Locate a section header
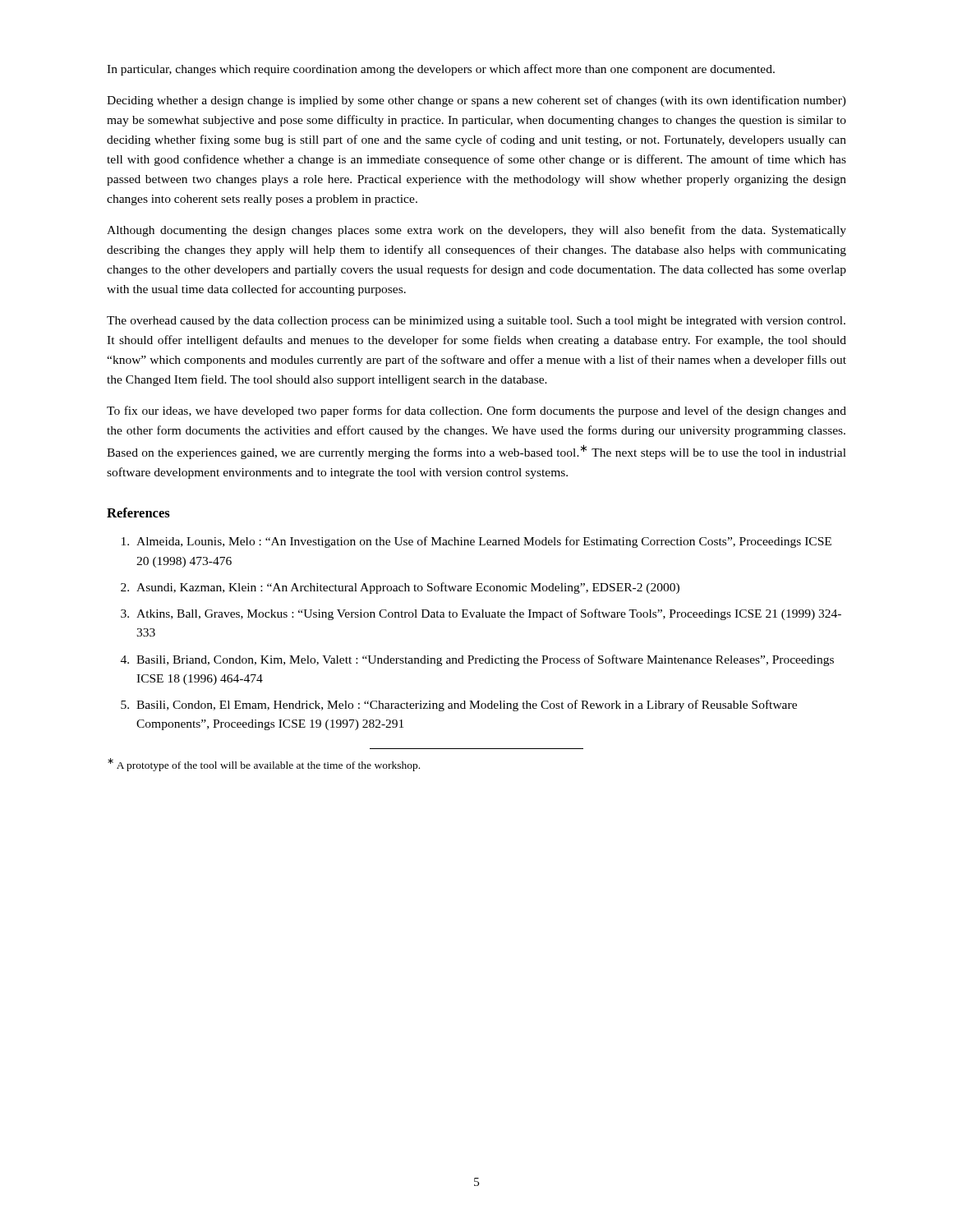Screen dimensions: 1232x953 point(138,513)
